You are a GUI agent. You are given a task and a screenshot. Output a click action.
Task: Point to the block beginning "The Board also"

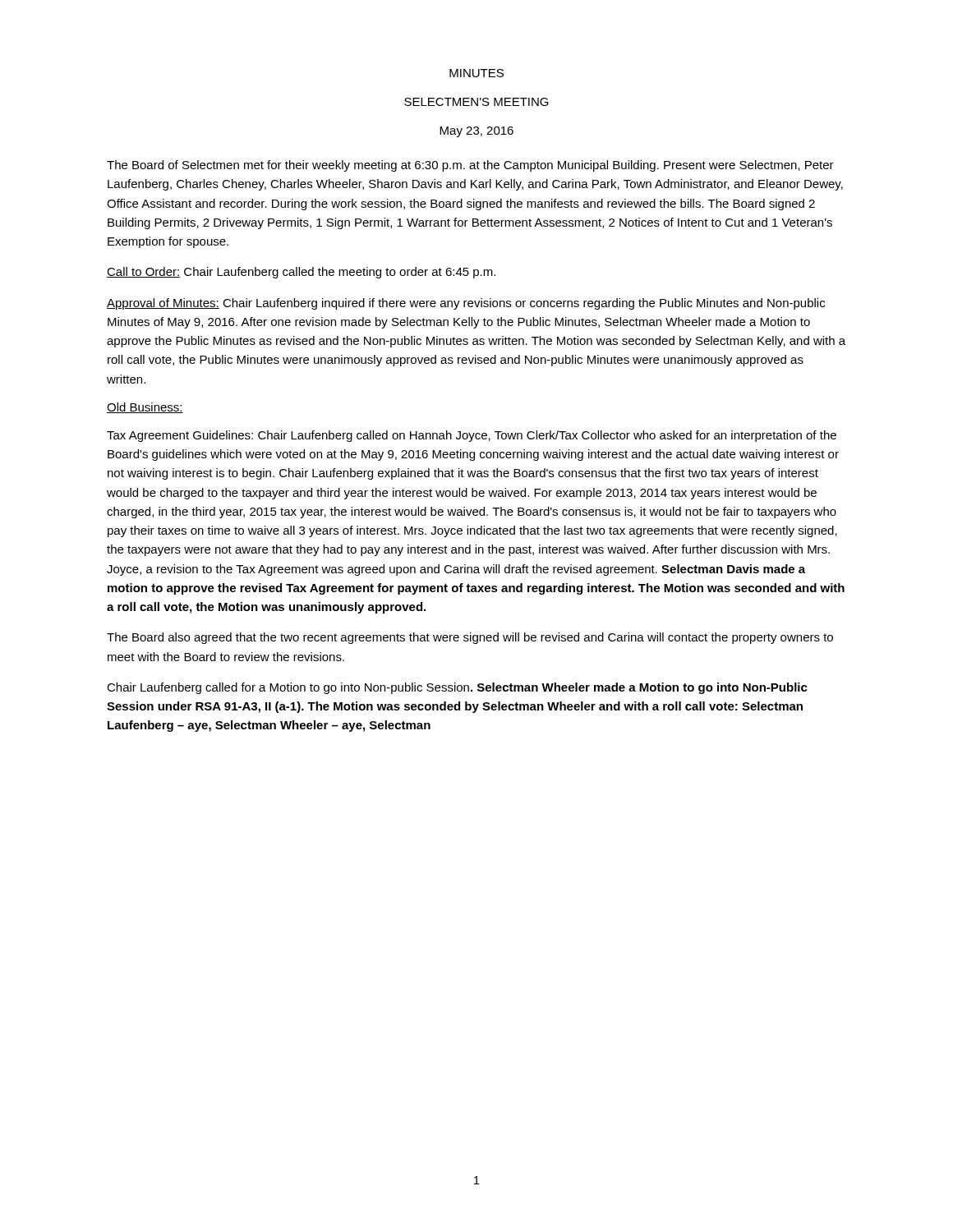coord(470,647)
